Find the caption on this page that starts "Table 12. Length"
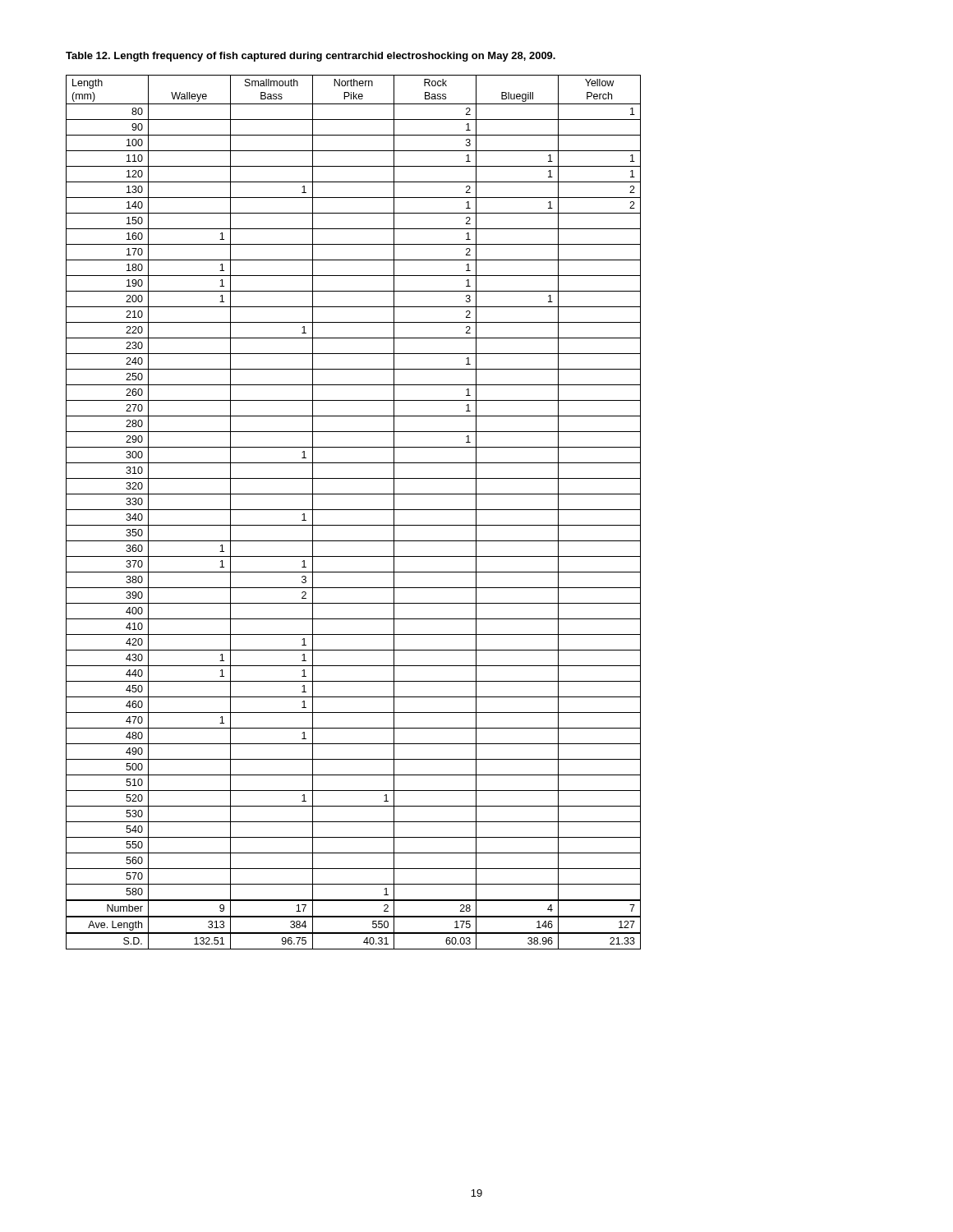953x1232 pixels. [311, 55]
